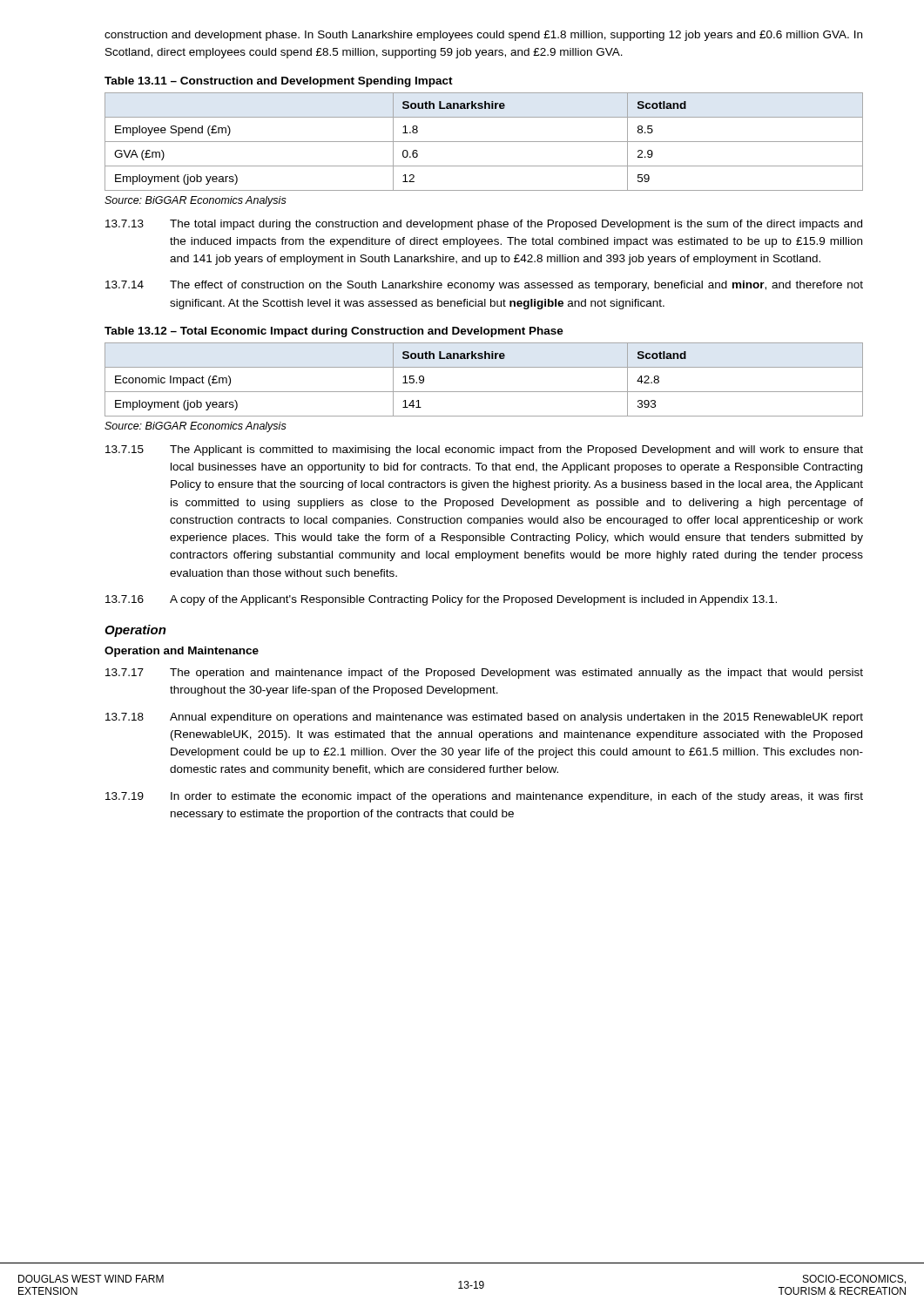Locate the section header with the text "Operation and Maintenance"
The height and width of the screenshot is (1307, 924).
click(182, 650)
